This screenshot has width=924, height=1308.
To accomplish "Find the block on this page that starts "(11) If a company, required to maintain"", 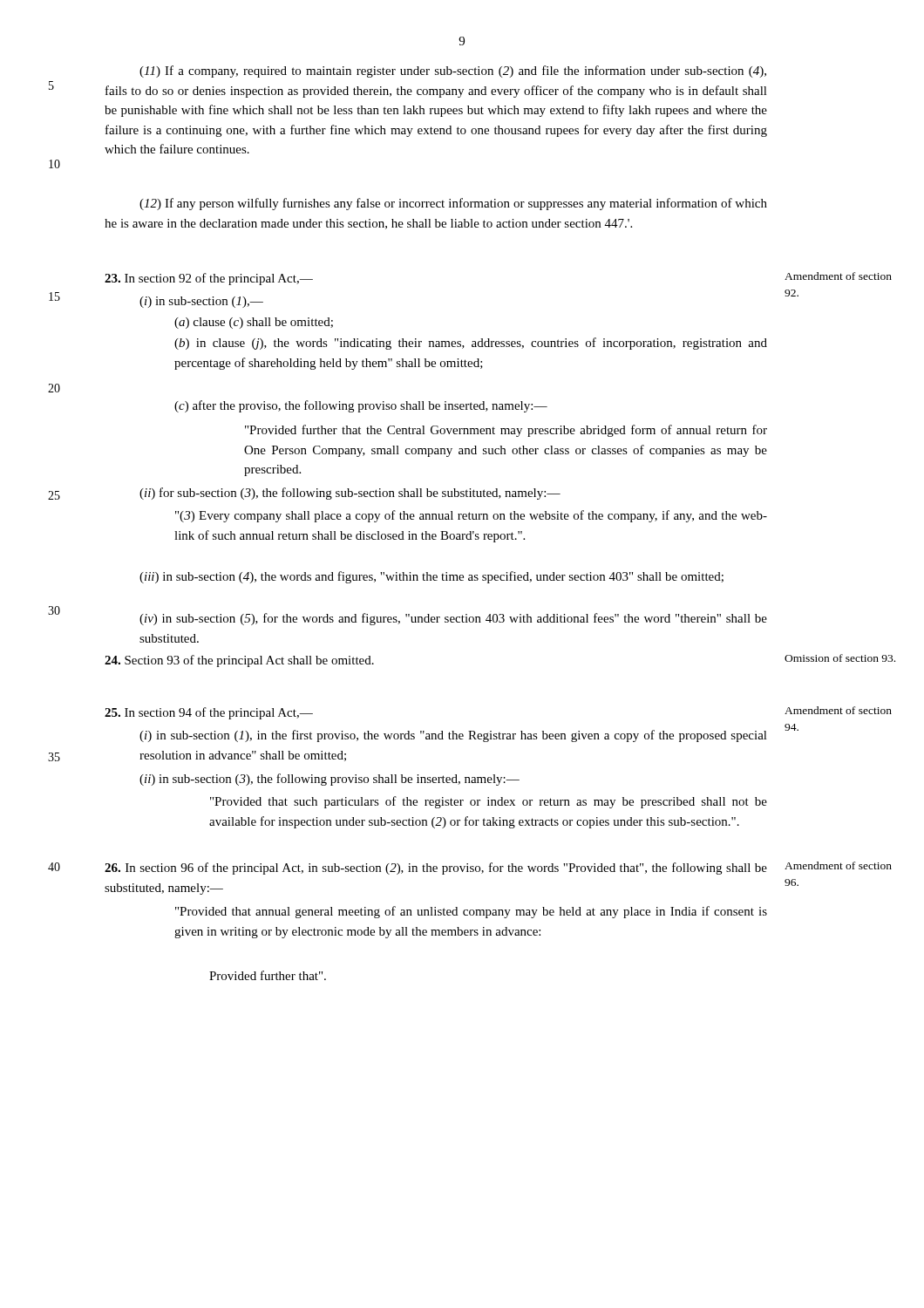I will click(436, 110).
